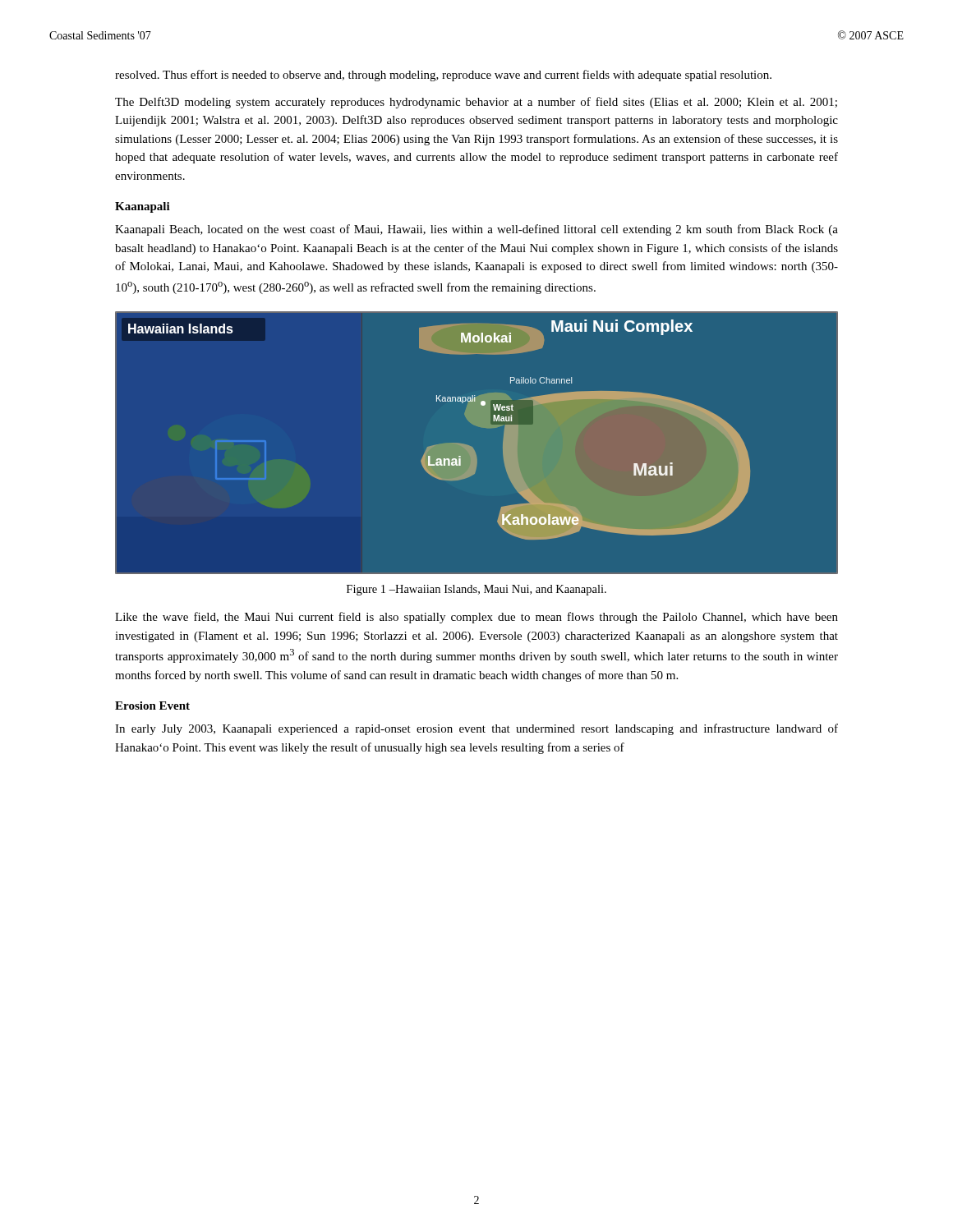Point to the text starting "Erosion Event"
The width and height of the screenshot is (953, 1232).
pos(152,706)
